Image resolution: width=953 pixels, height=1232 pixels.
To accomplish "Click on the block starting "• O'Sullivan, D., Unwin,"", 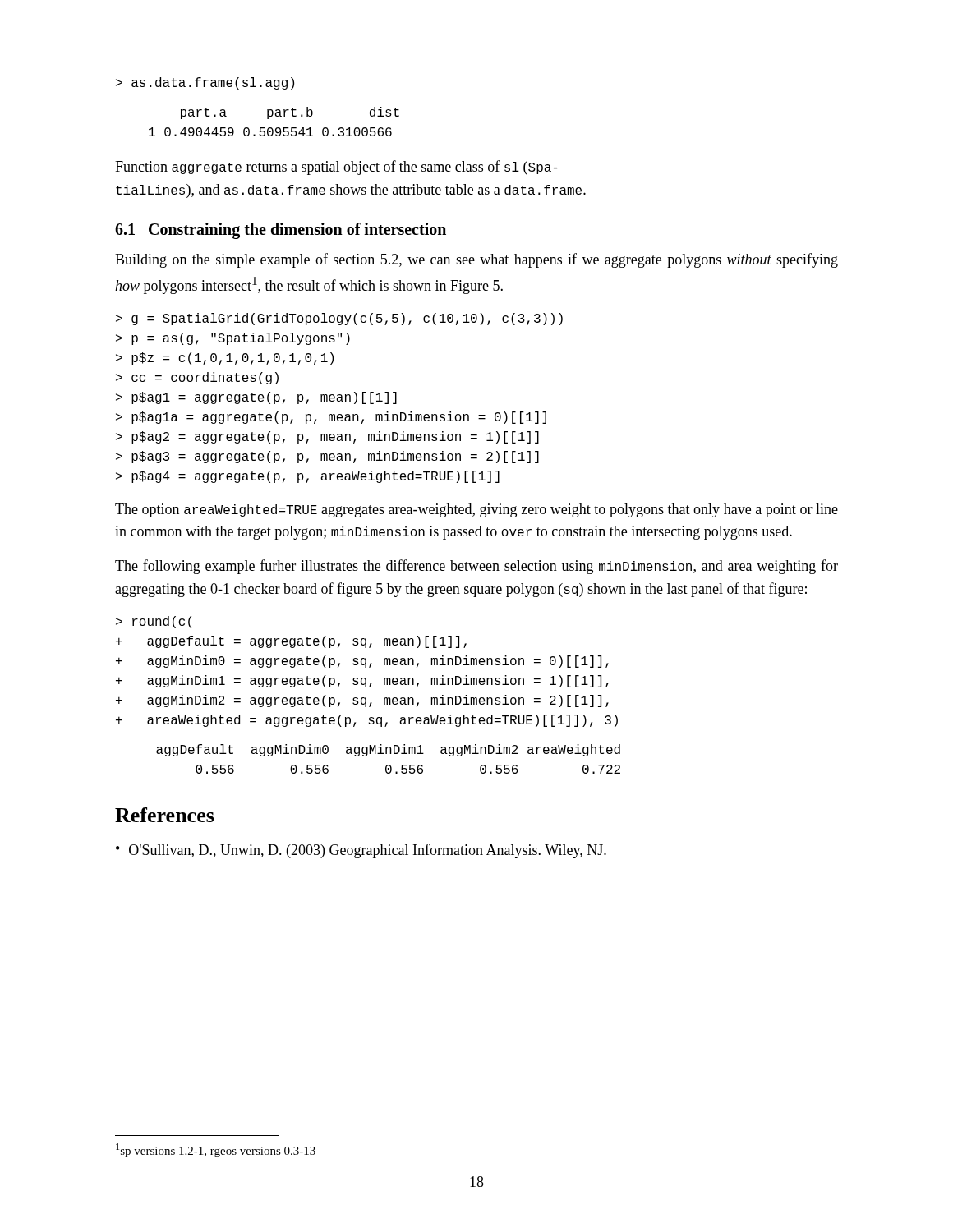I will (361, 851).
